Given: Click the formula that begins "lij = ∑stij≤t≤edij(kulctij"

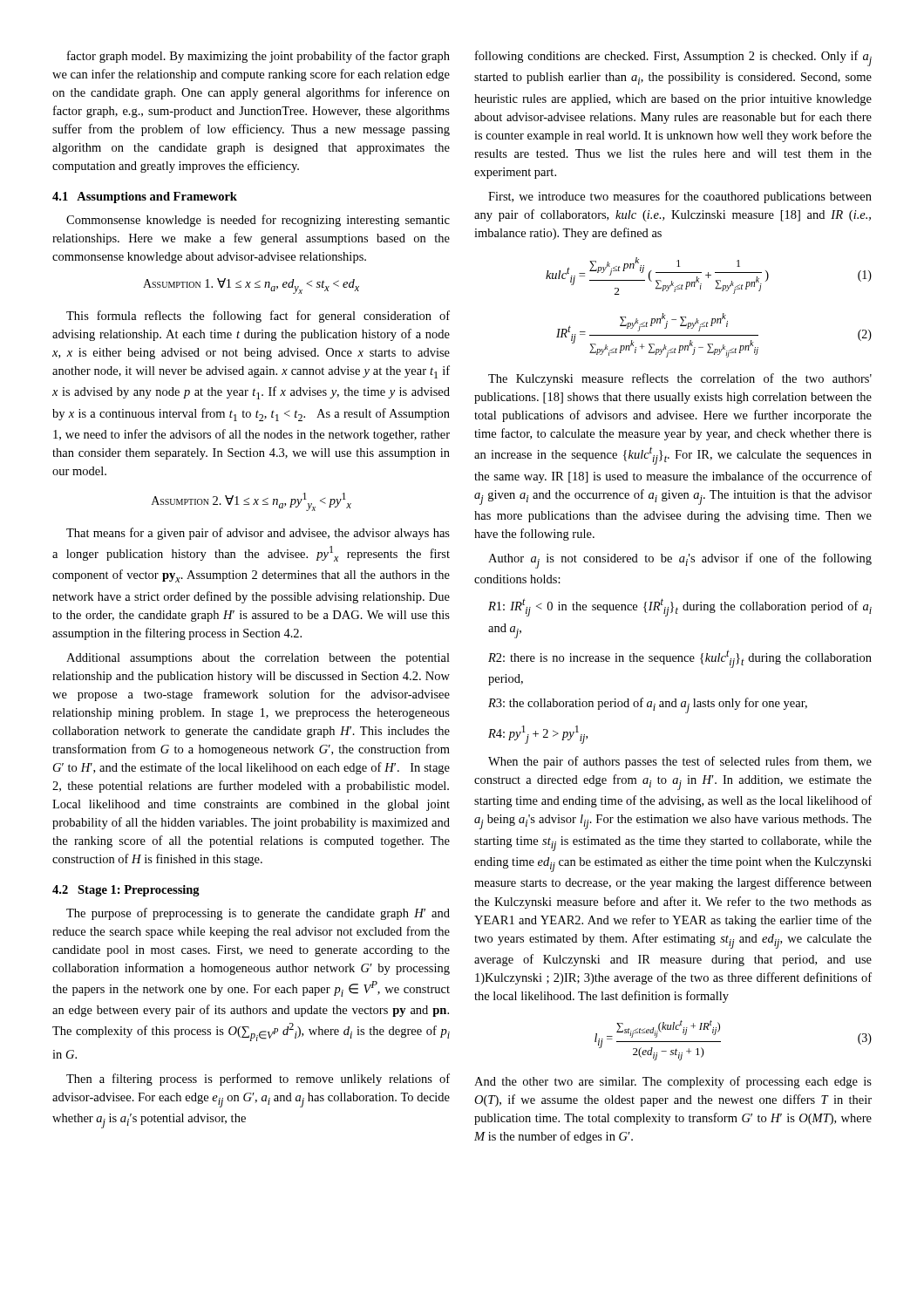Looking at the screenshot, I should 673,1039.
